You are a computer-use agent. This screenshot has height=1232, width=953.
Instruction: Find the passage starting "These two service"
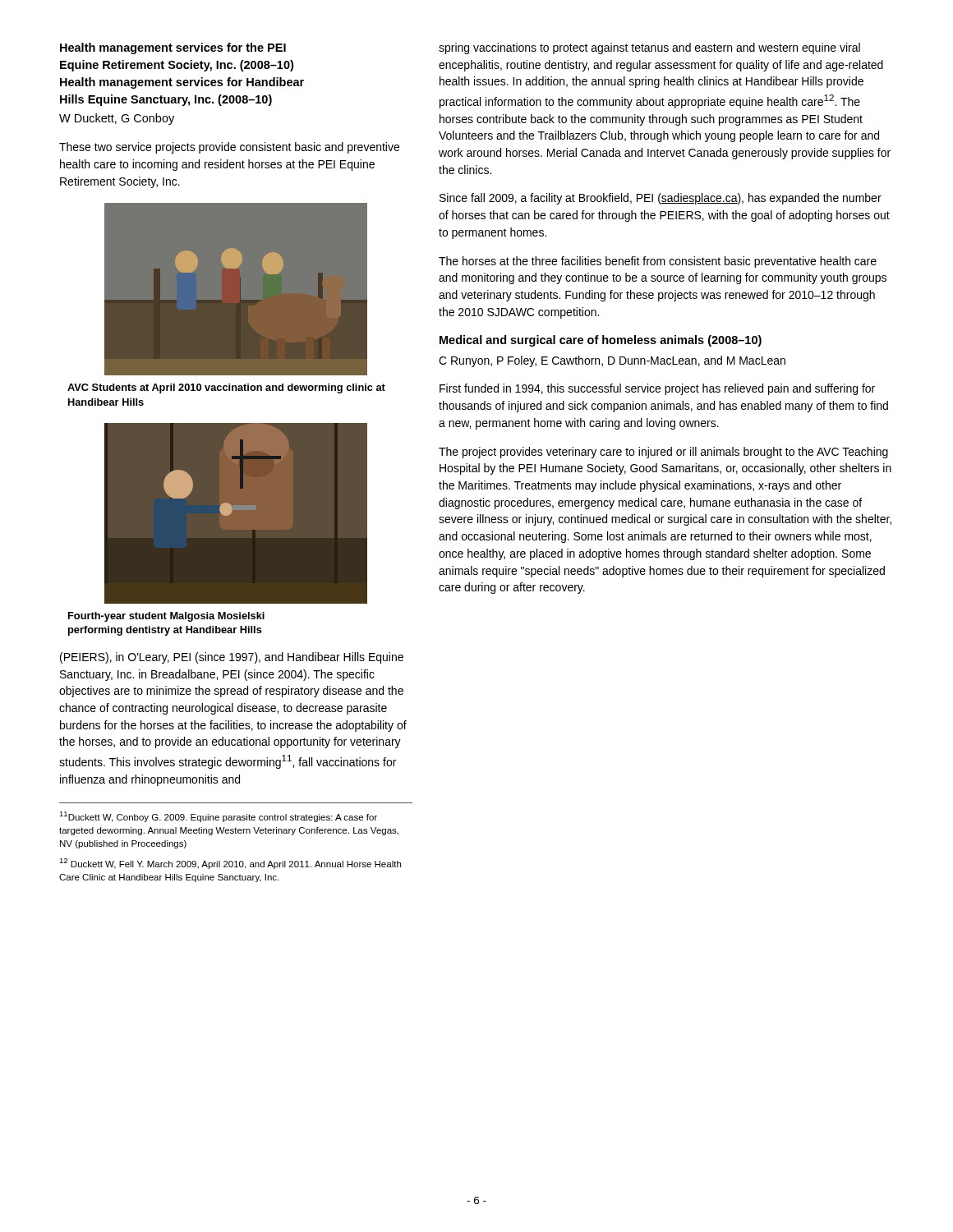[x=230, y=164]
